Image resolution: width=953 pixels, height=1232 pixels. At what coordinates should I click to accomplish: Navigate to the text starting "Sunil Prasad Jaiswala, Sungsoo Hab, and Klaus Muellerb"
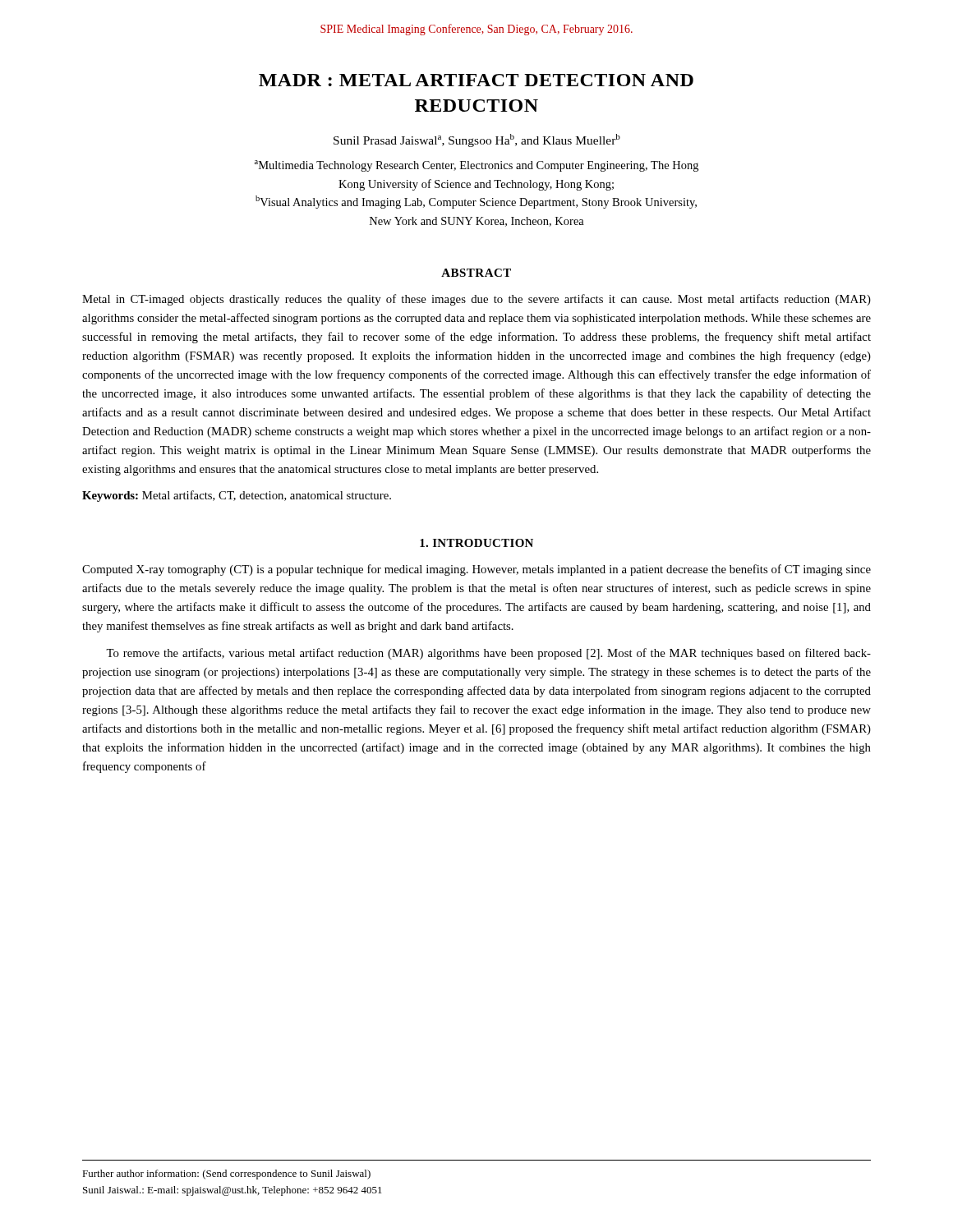tap(476, 140)
